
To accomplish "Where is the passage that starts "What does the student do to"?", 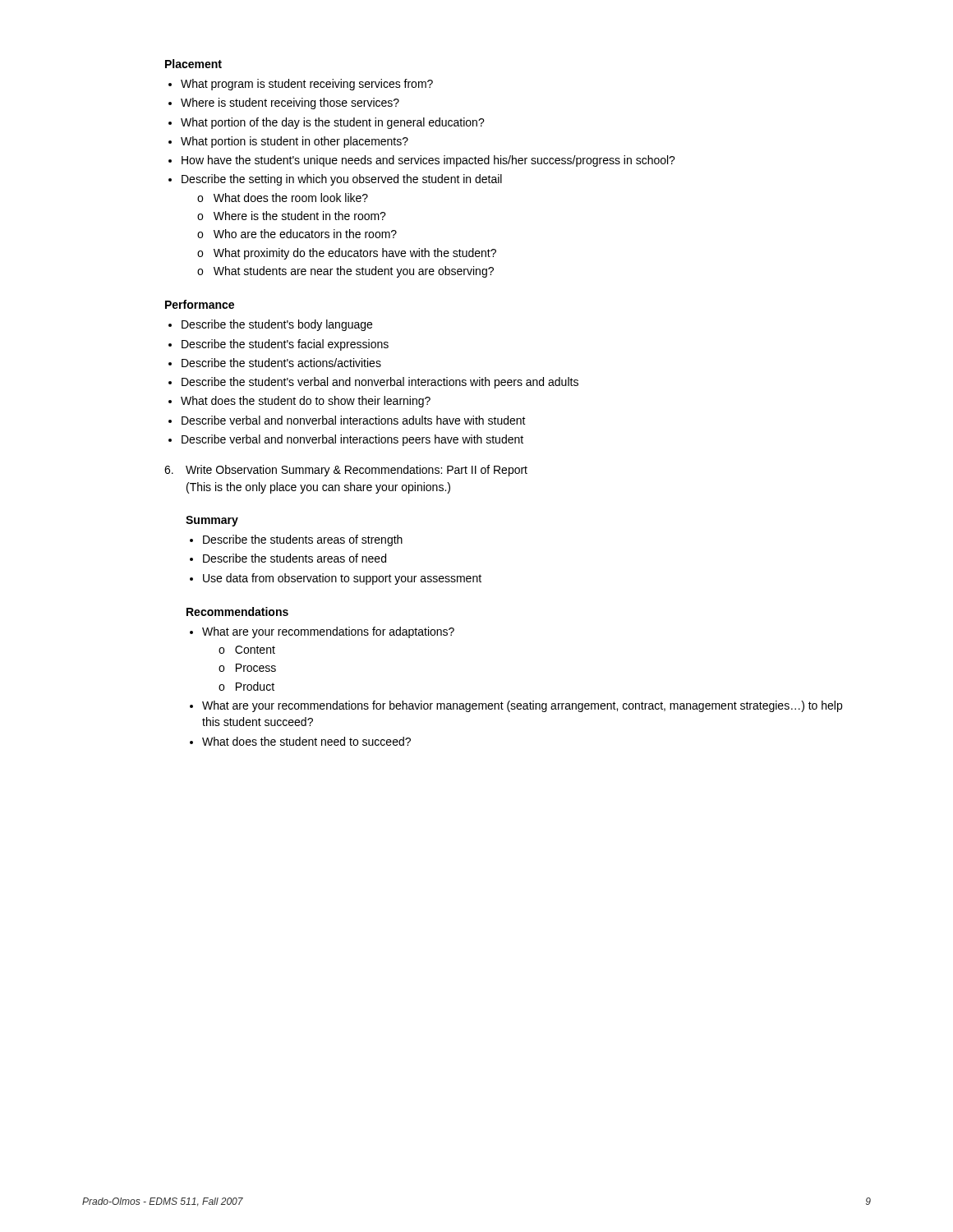I will [x=306, y=402].
